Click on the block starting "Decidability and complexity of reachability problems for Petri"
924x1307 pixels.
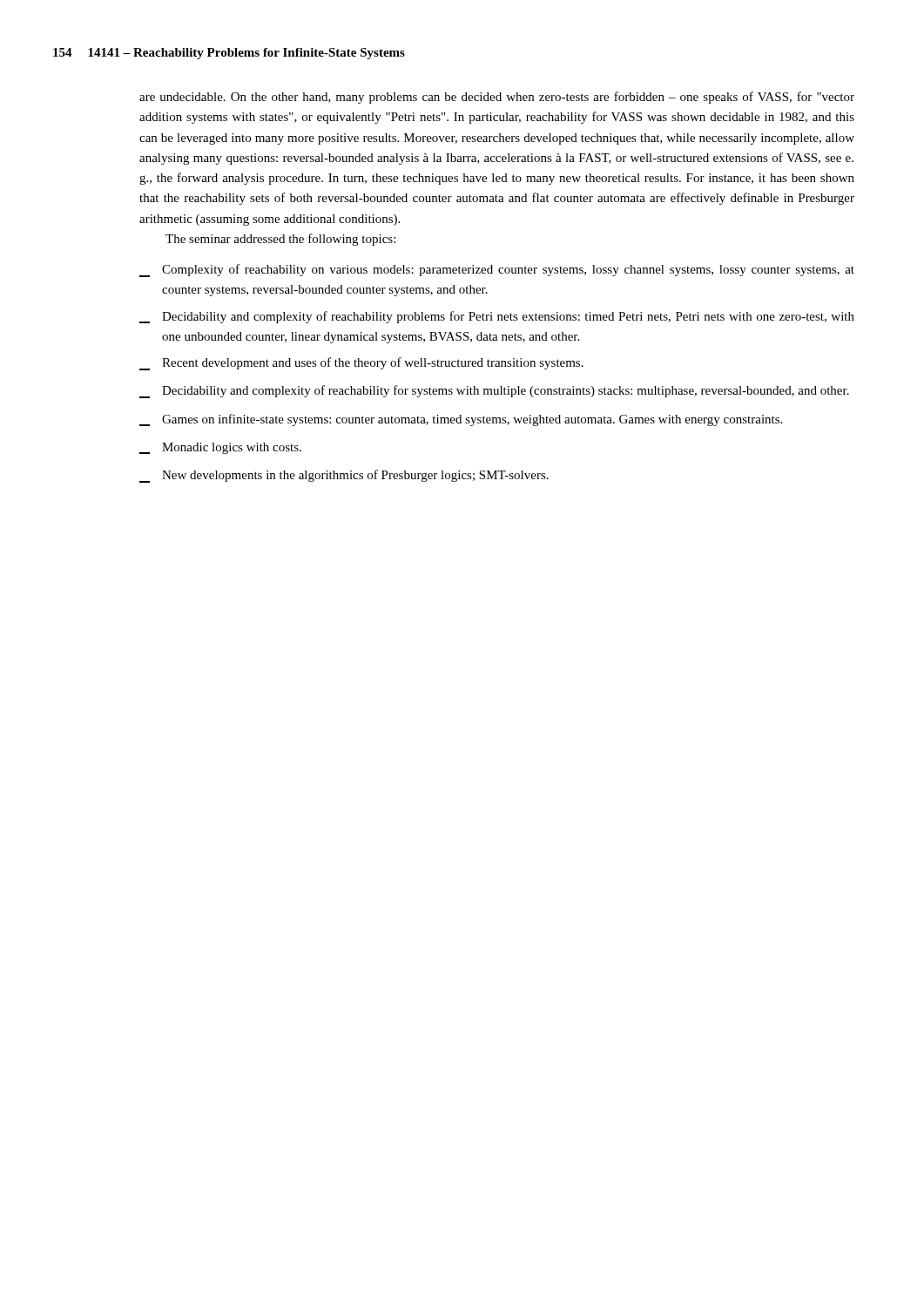pos(497,326)
